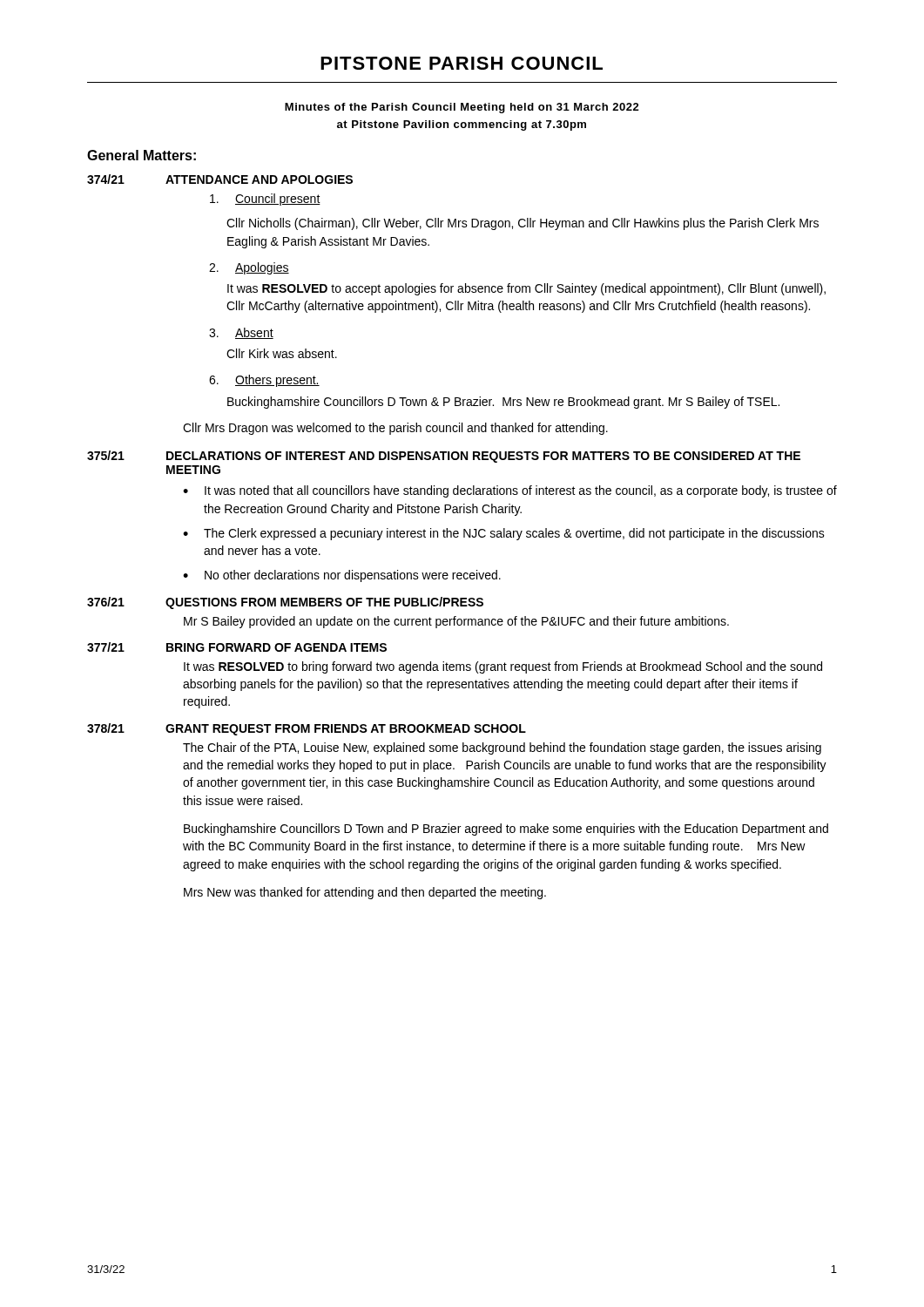Click where it says "6. Others present."

coord(264,381)
